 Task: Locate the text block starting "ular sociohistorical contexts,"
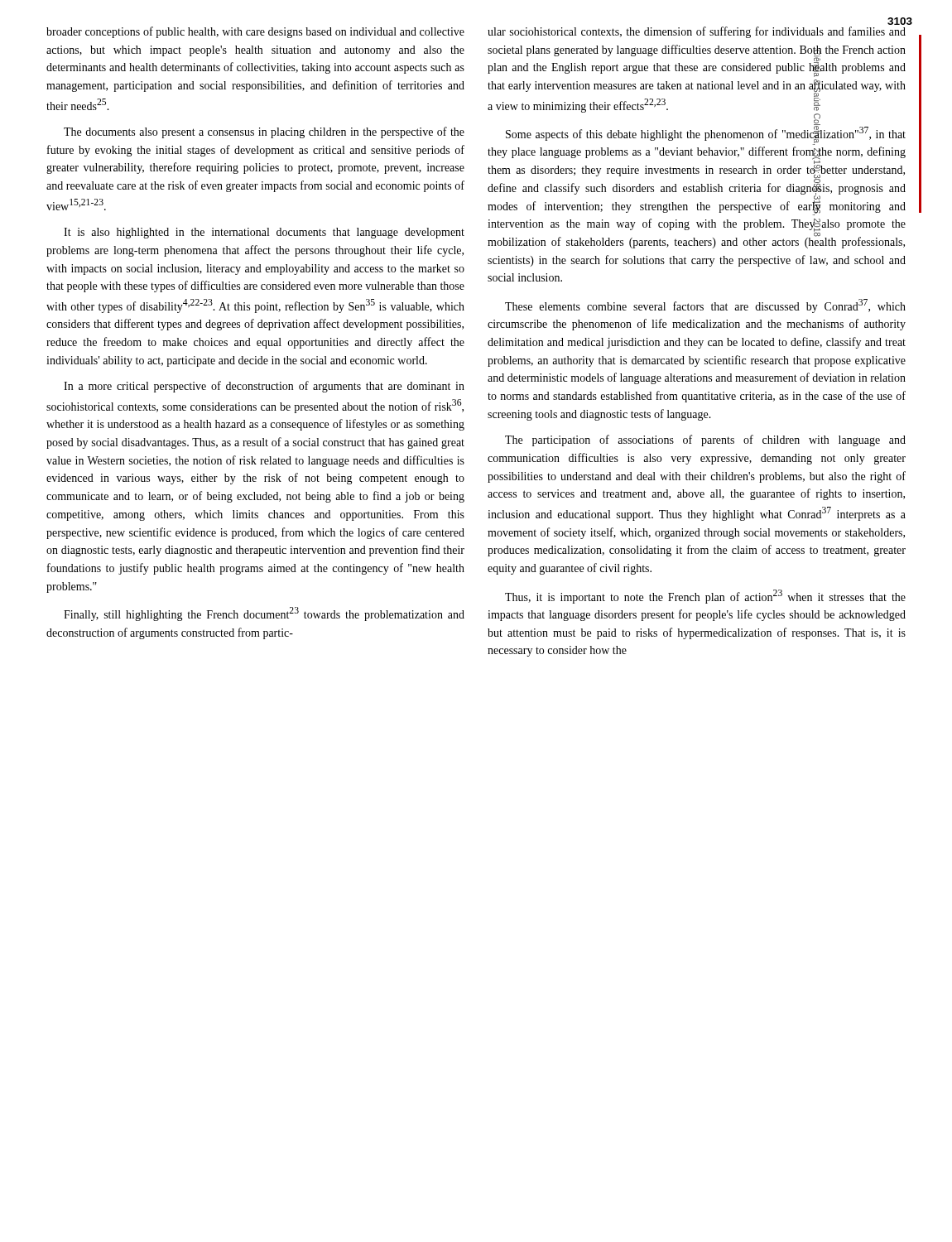[x=697, y=342]
